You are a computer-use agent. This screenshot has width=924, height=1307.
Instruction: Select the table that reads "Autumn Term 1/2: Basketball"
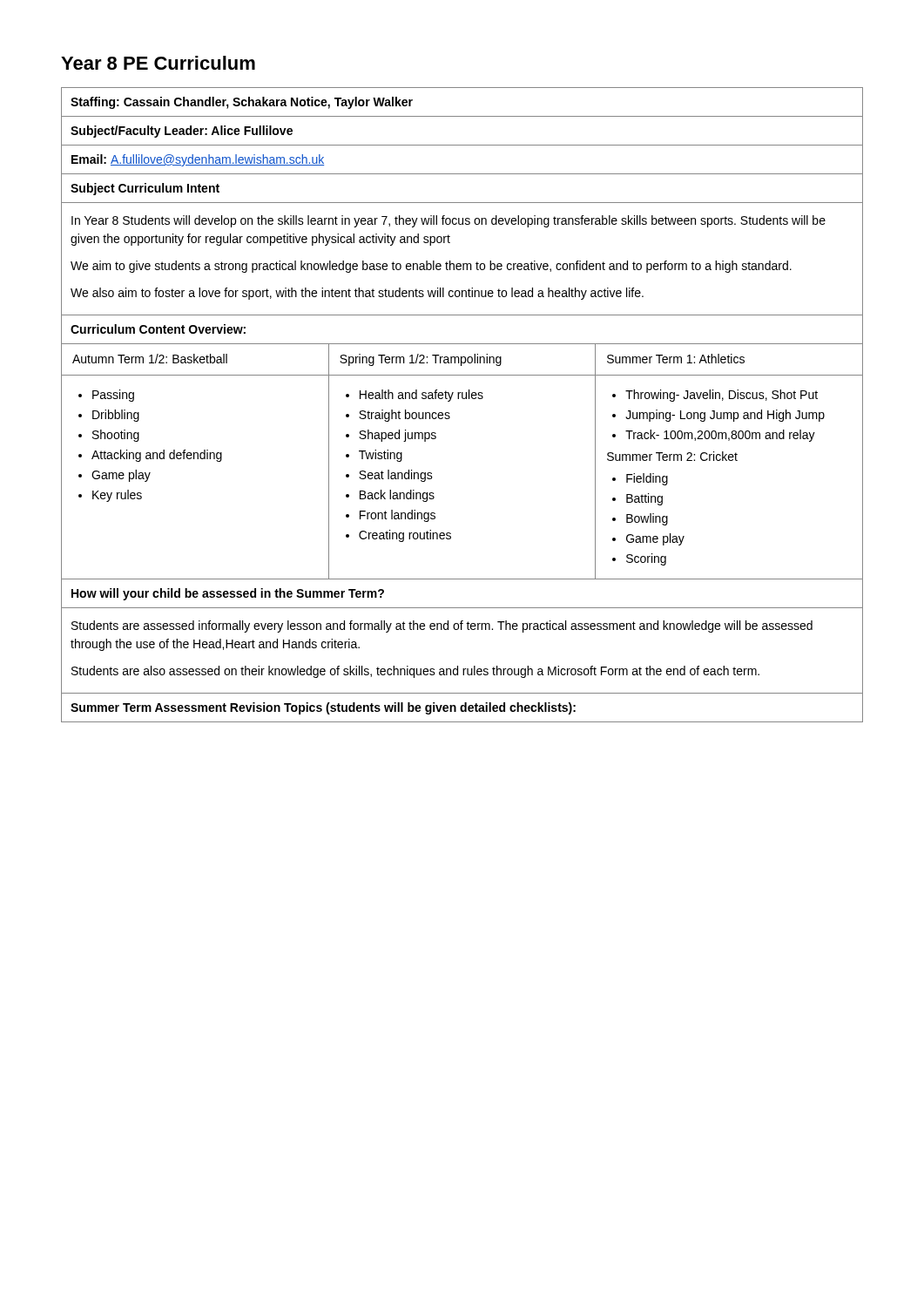(x=462, y=461)
